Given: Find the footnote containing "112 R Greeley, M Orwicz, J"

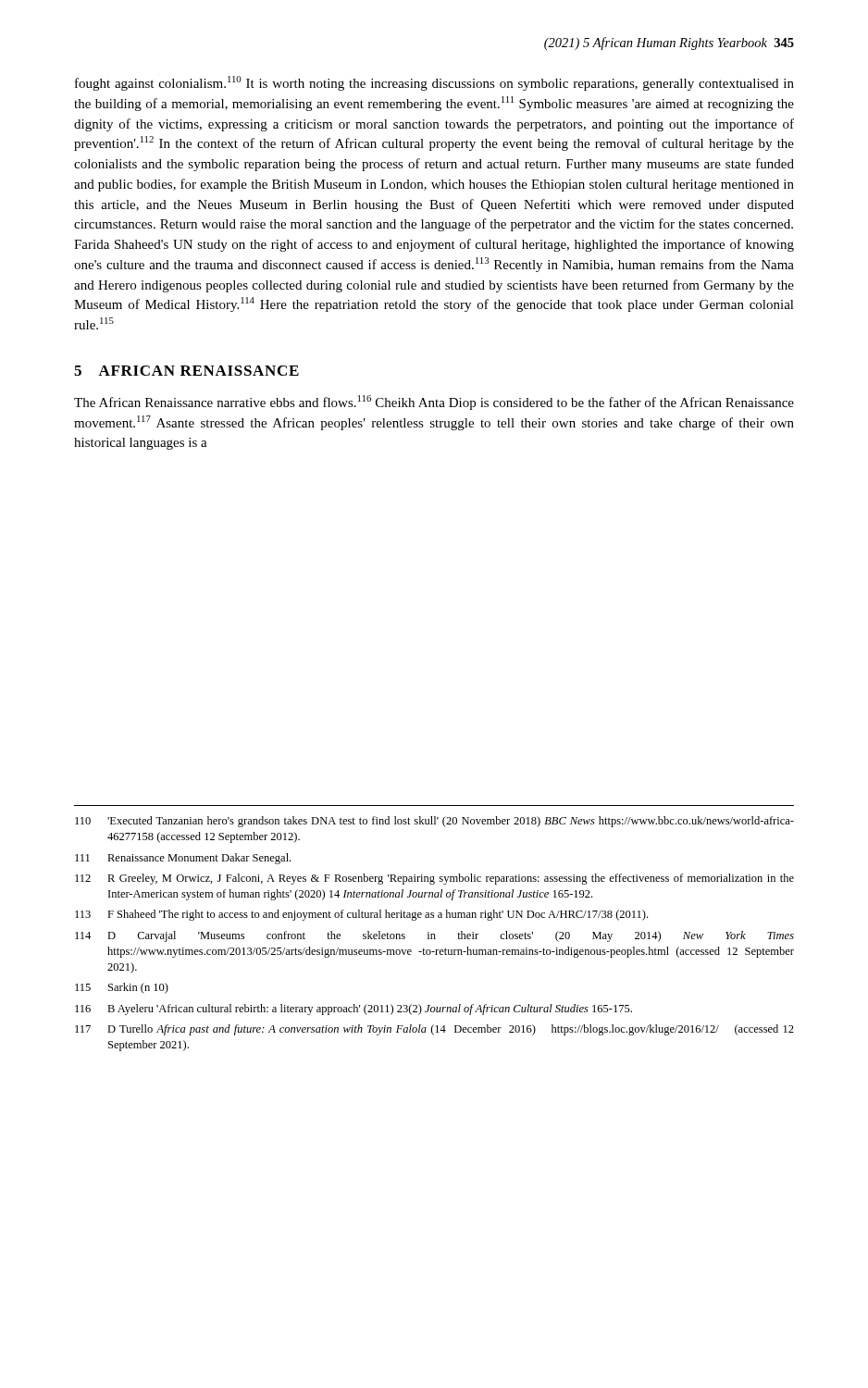Looking at the screenshot, I should click(x=434, y=887).
